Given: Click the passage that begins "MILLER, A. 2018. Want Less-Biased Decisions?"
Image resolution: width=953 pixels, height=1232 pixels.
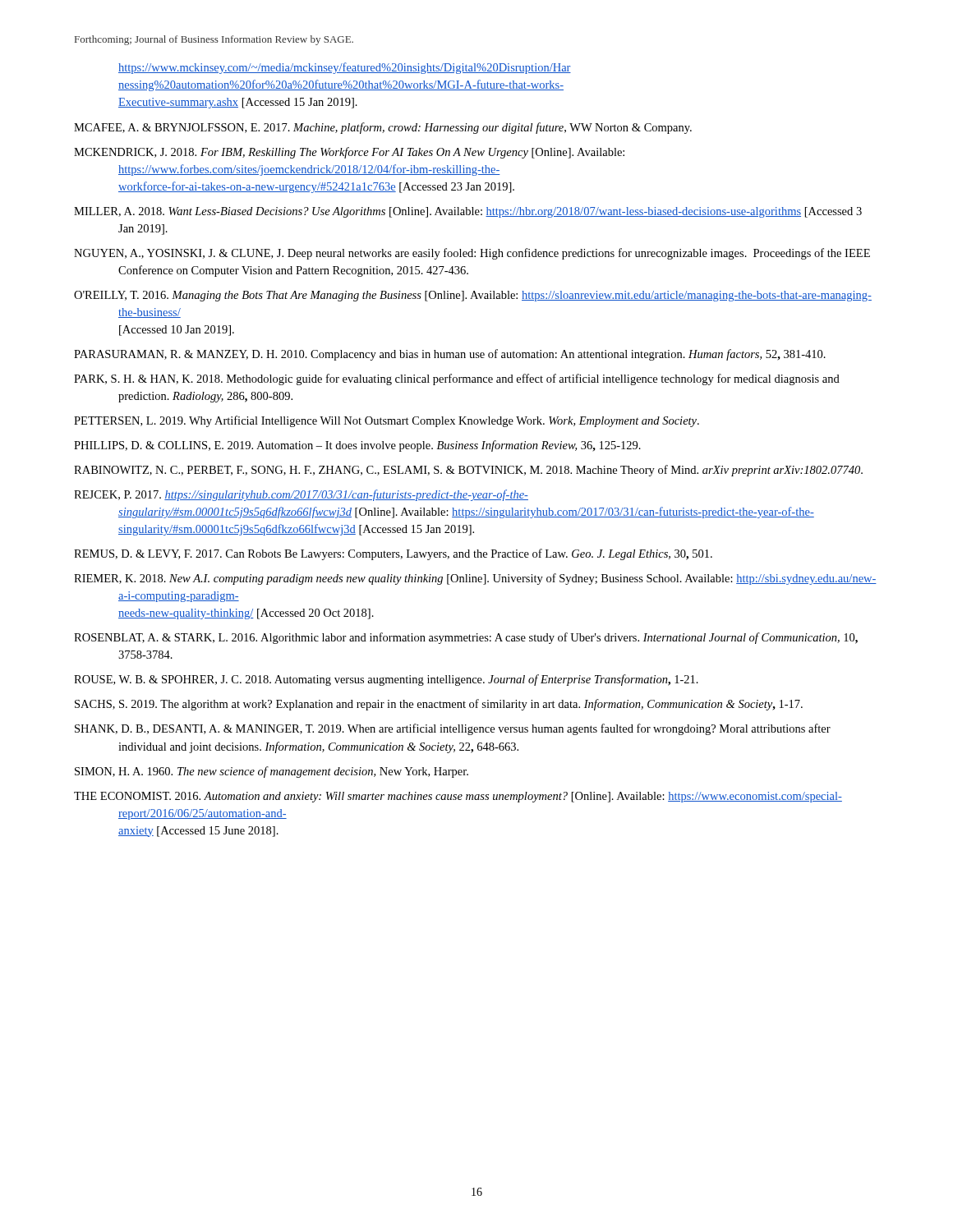Looking at the screenshot, I should tap(468, 220).
